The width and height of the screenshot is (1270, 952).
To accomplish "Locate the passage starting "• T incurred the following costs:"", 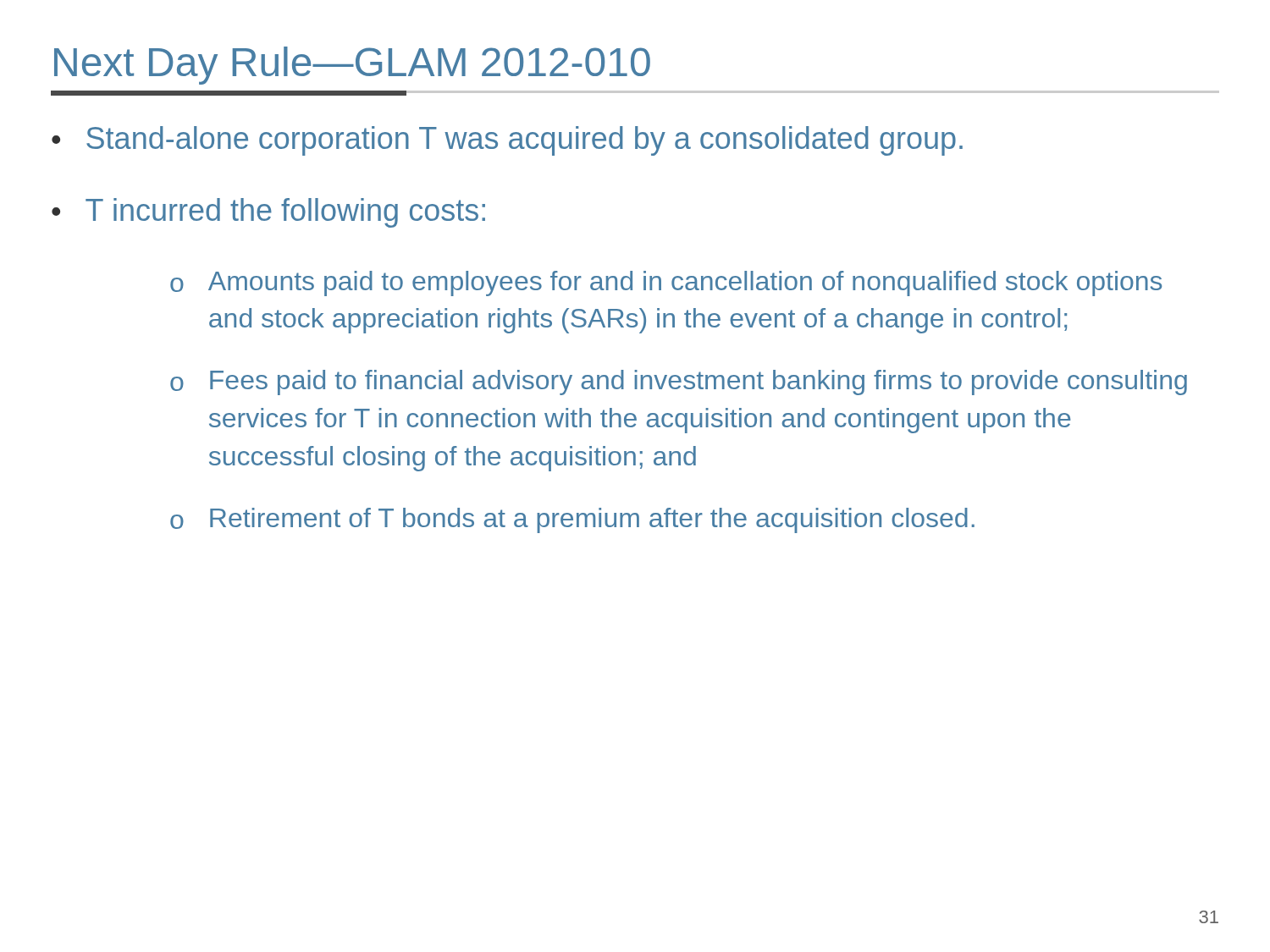I will coord(269,211).
